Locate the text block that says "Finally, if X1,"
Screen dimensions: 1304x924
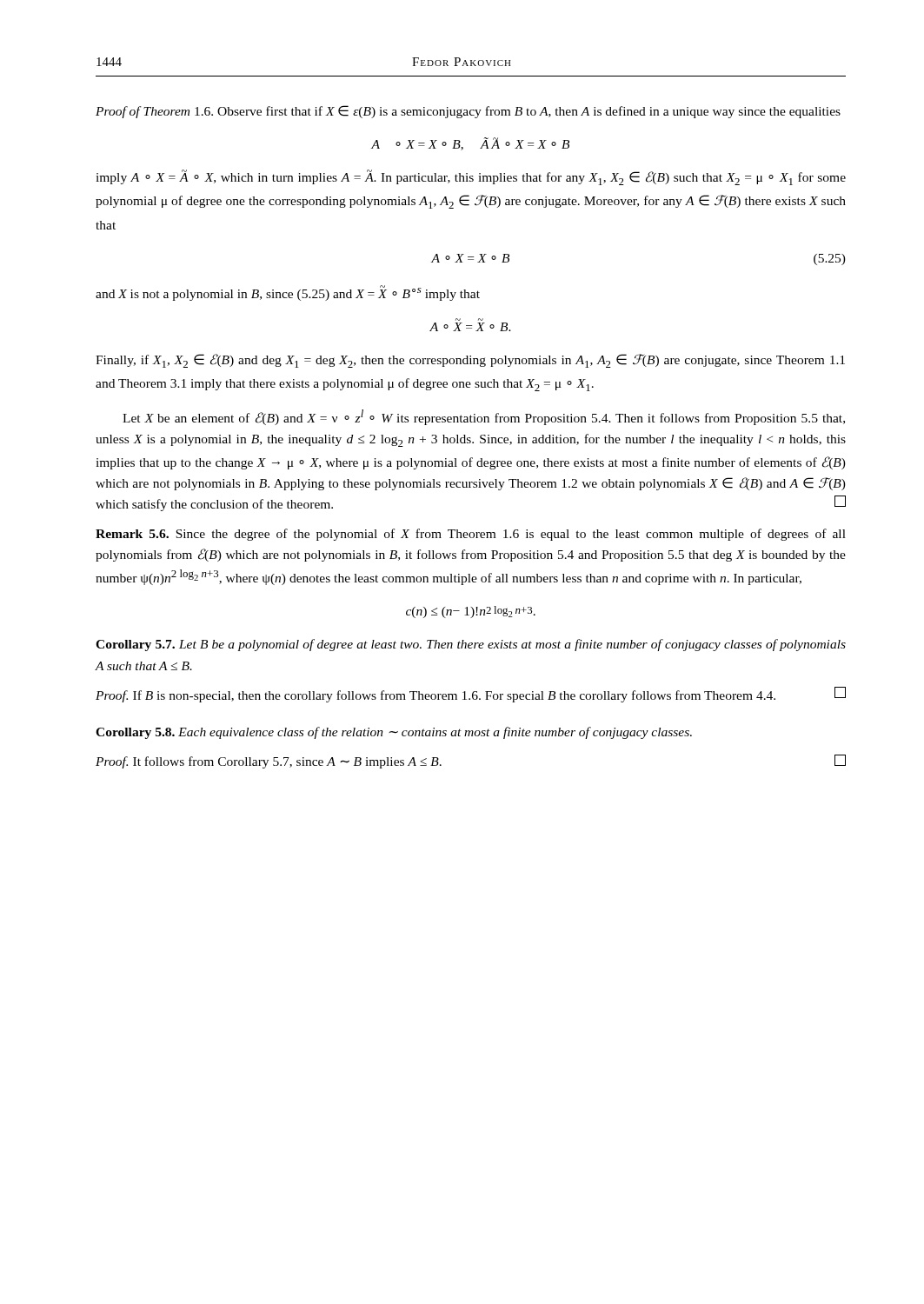[x=471, y=373]
